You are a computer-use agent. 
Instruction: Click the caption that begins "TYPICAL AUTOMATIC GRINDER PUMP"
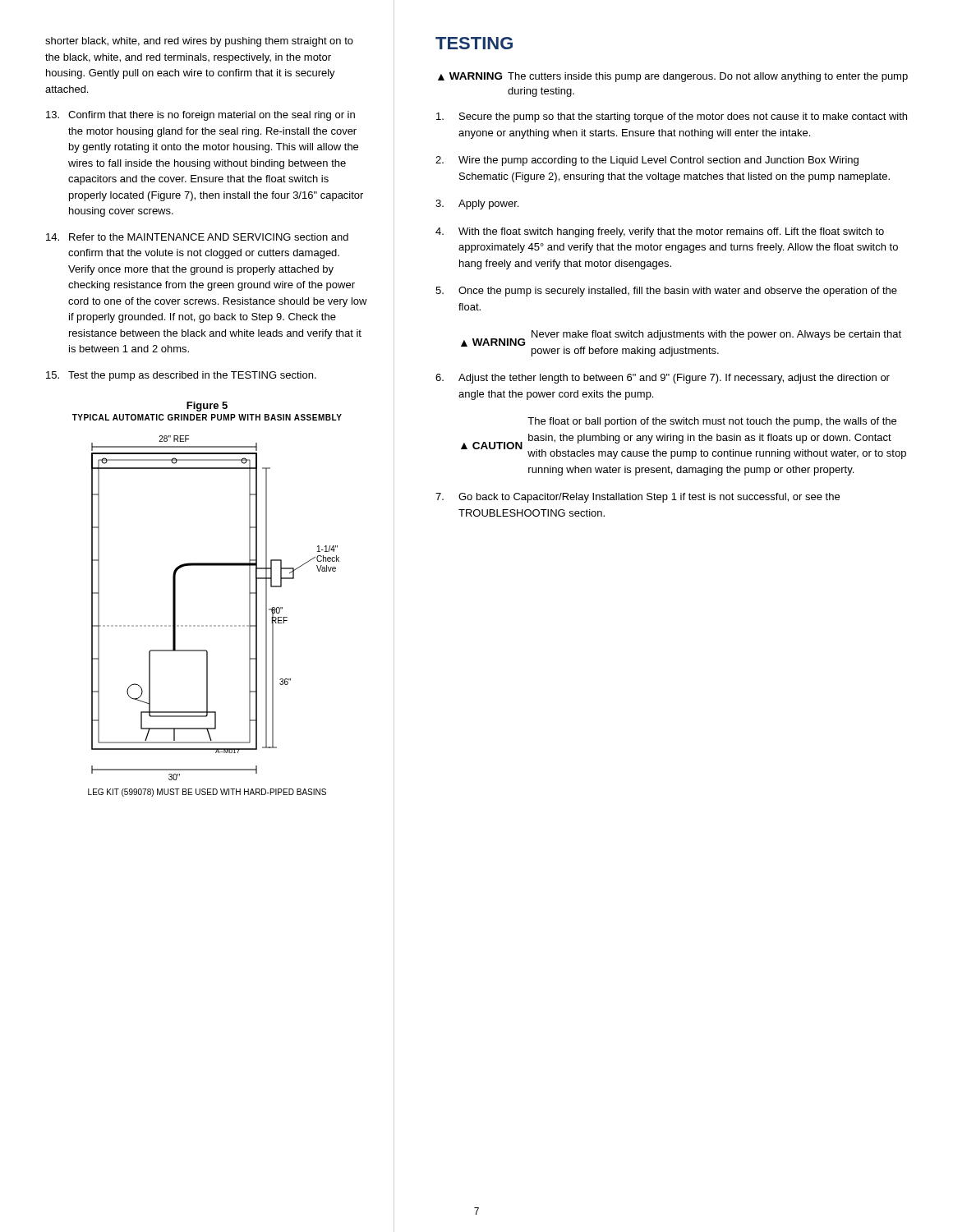(x=207, y=418)
